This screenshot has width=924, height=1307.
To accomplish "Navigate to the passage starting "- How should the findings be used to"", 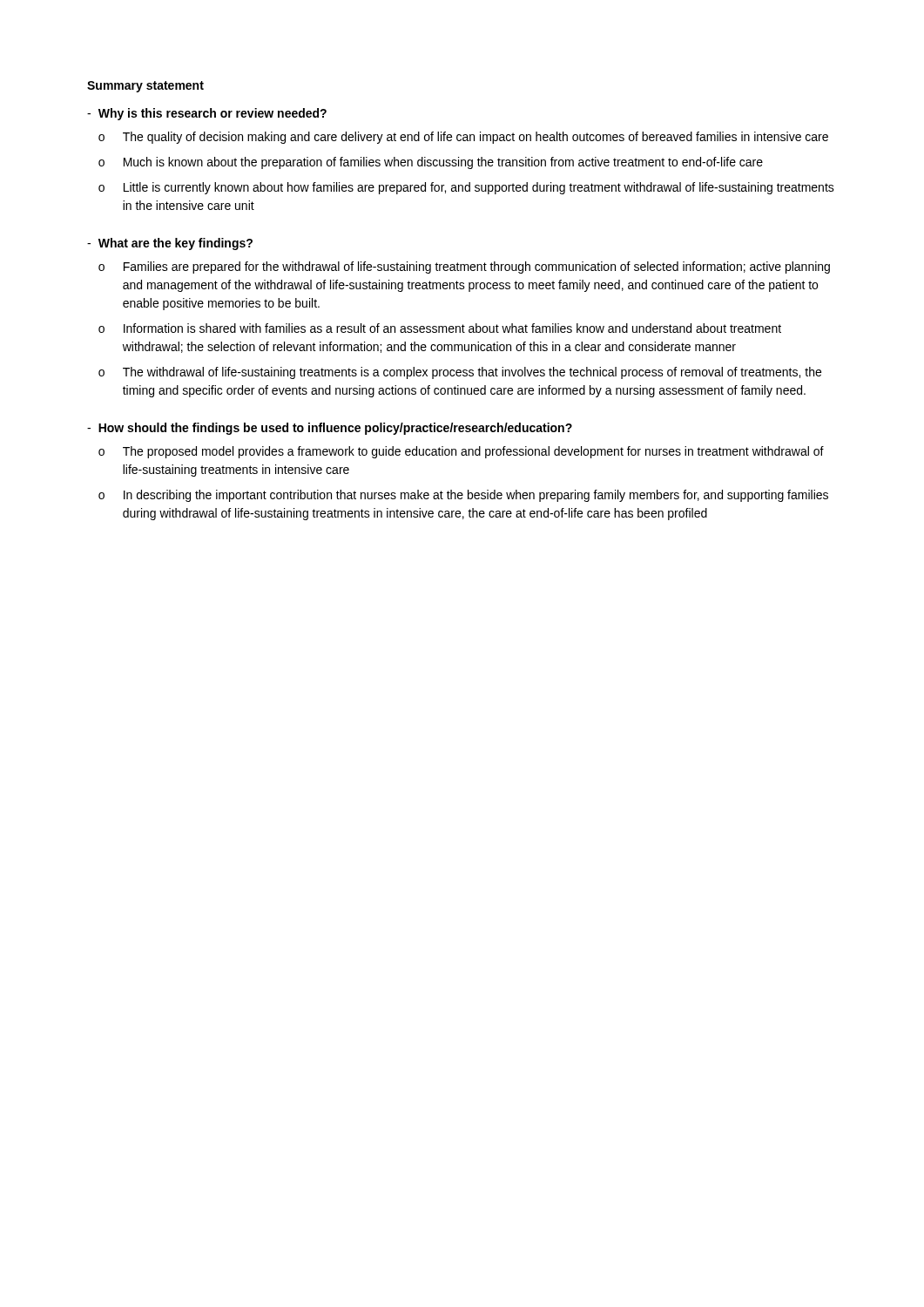I will 330,429.
